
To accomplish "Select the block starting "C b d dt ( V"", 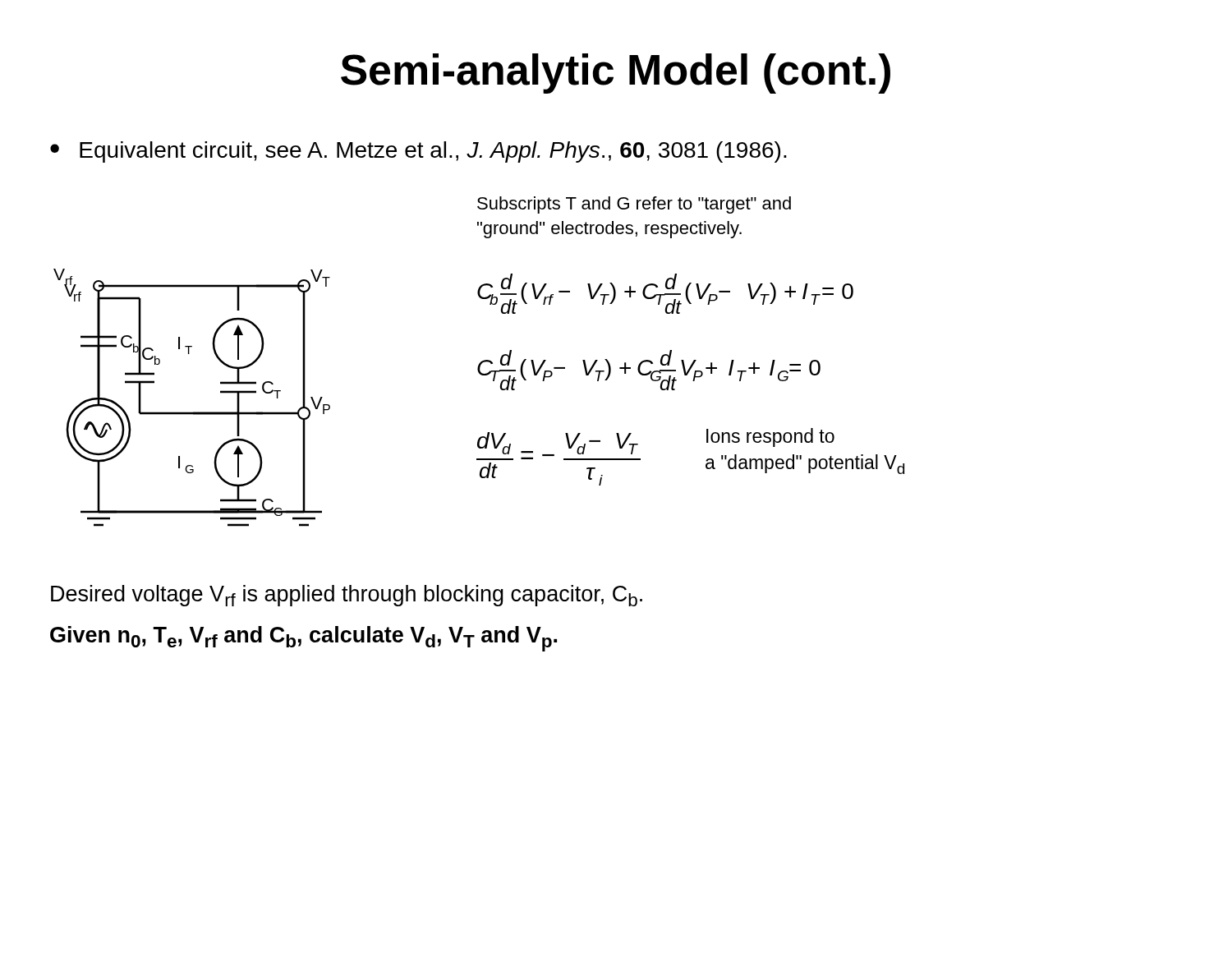I will (x=723, y=291).
